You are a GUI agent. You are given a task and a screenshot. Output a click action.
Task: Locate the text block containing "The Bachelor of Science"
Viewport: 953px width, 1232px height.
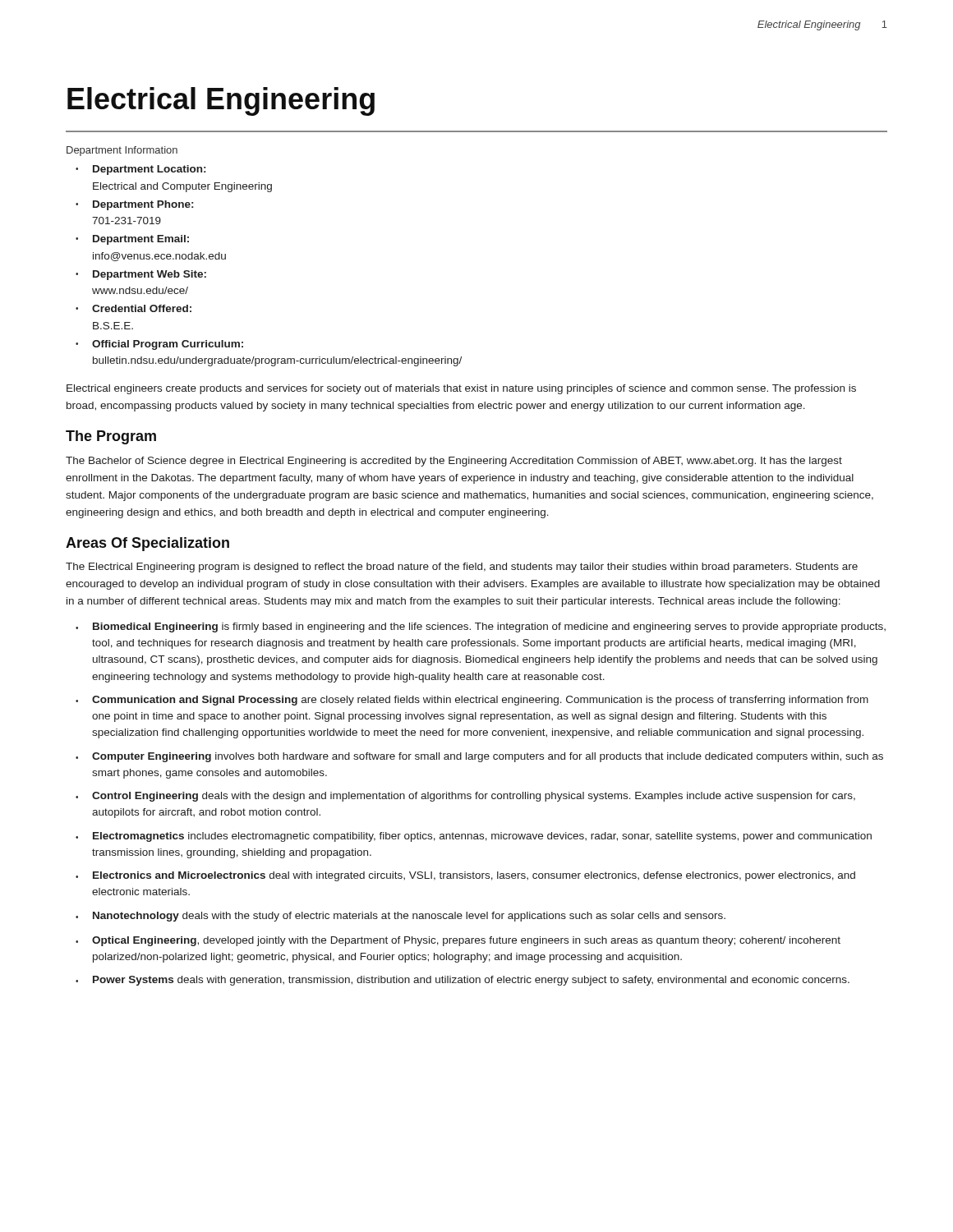click(470, 486)
